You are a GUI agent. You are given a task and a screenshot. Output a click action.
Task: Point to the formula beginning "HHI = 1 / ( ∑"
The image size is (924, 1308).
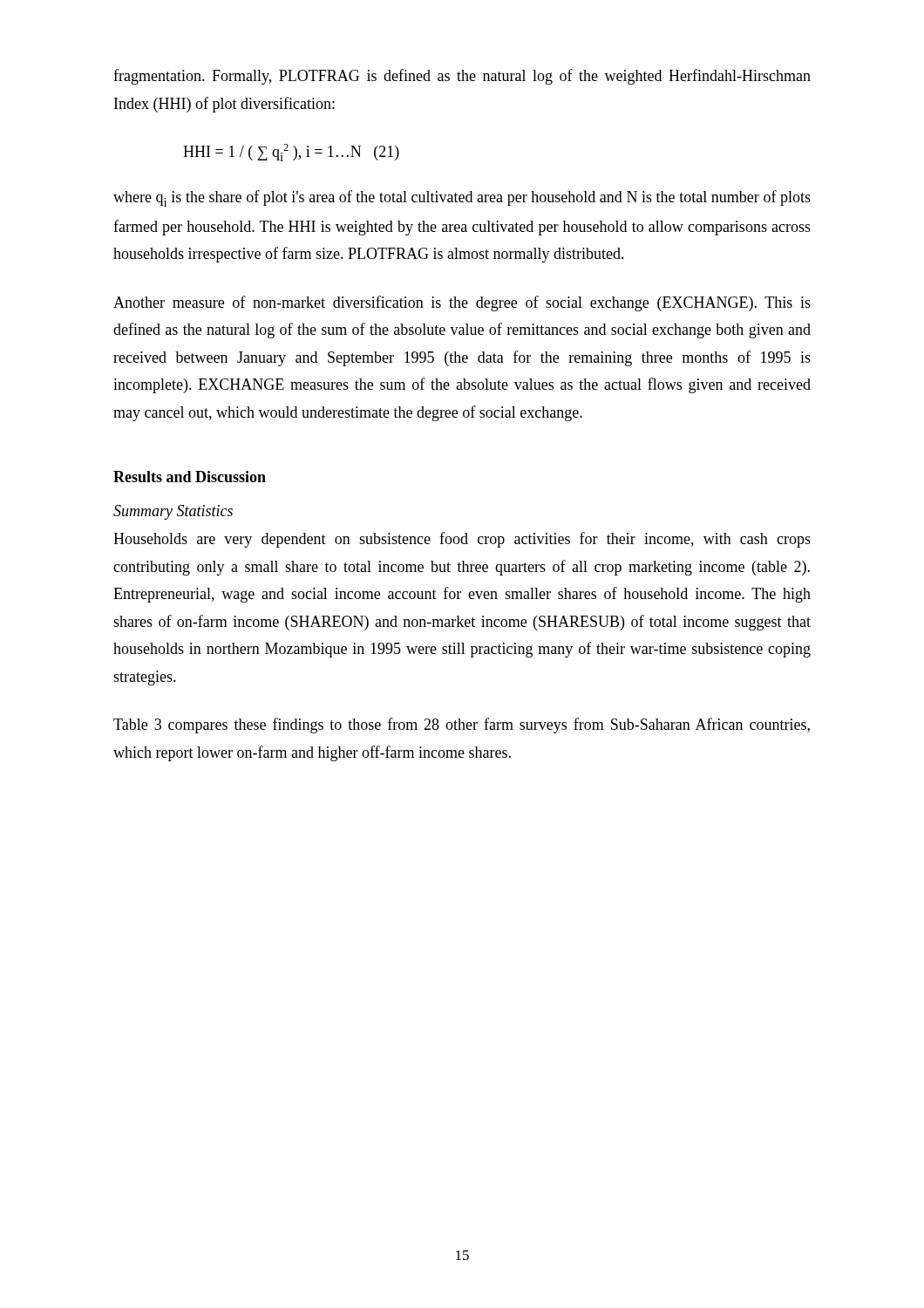coord(291,152)
